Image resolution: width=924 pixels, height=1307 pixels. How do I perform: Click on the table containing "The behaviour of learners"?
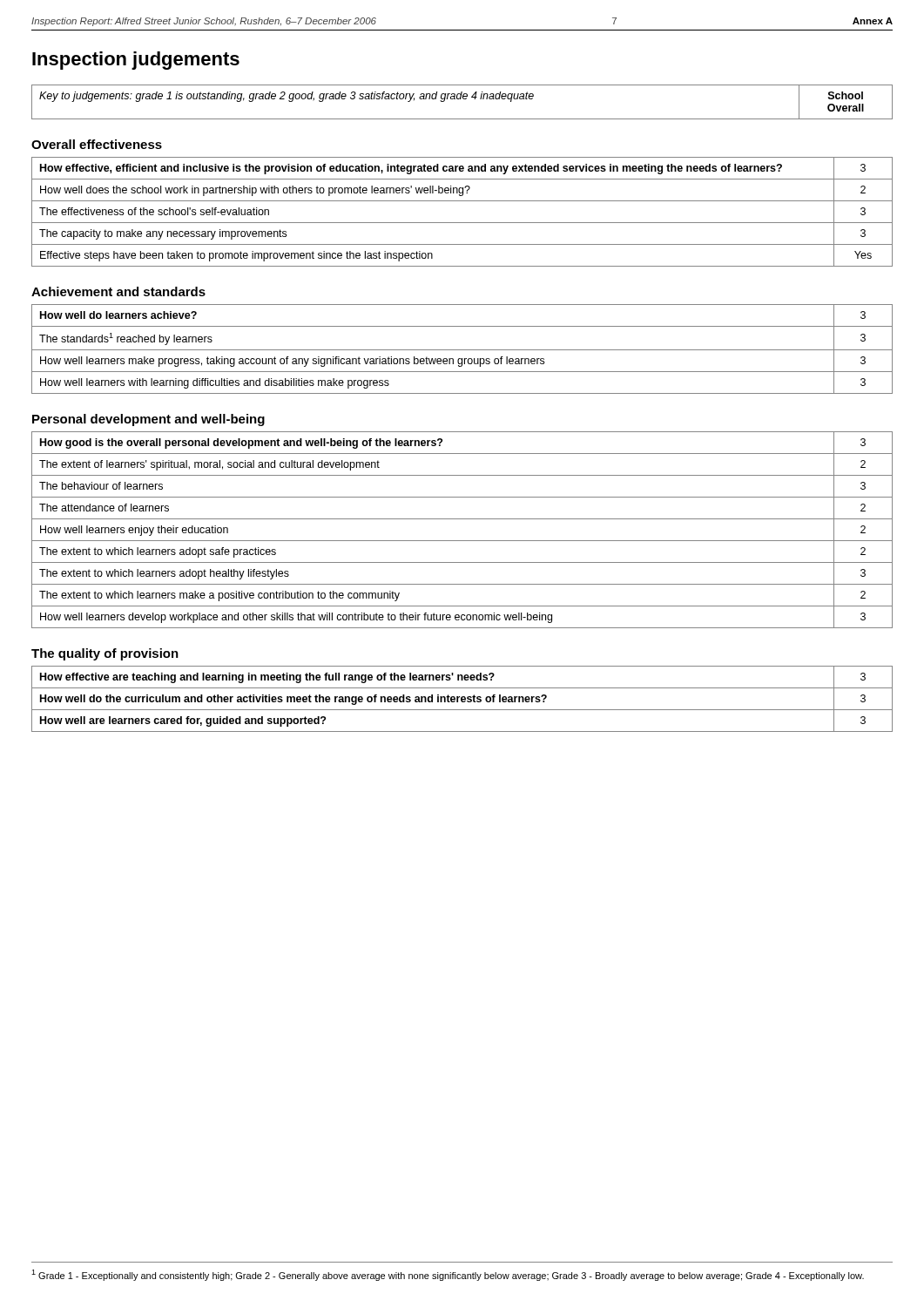[462, 530]
